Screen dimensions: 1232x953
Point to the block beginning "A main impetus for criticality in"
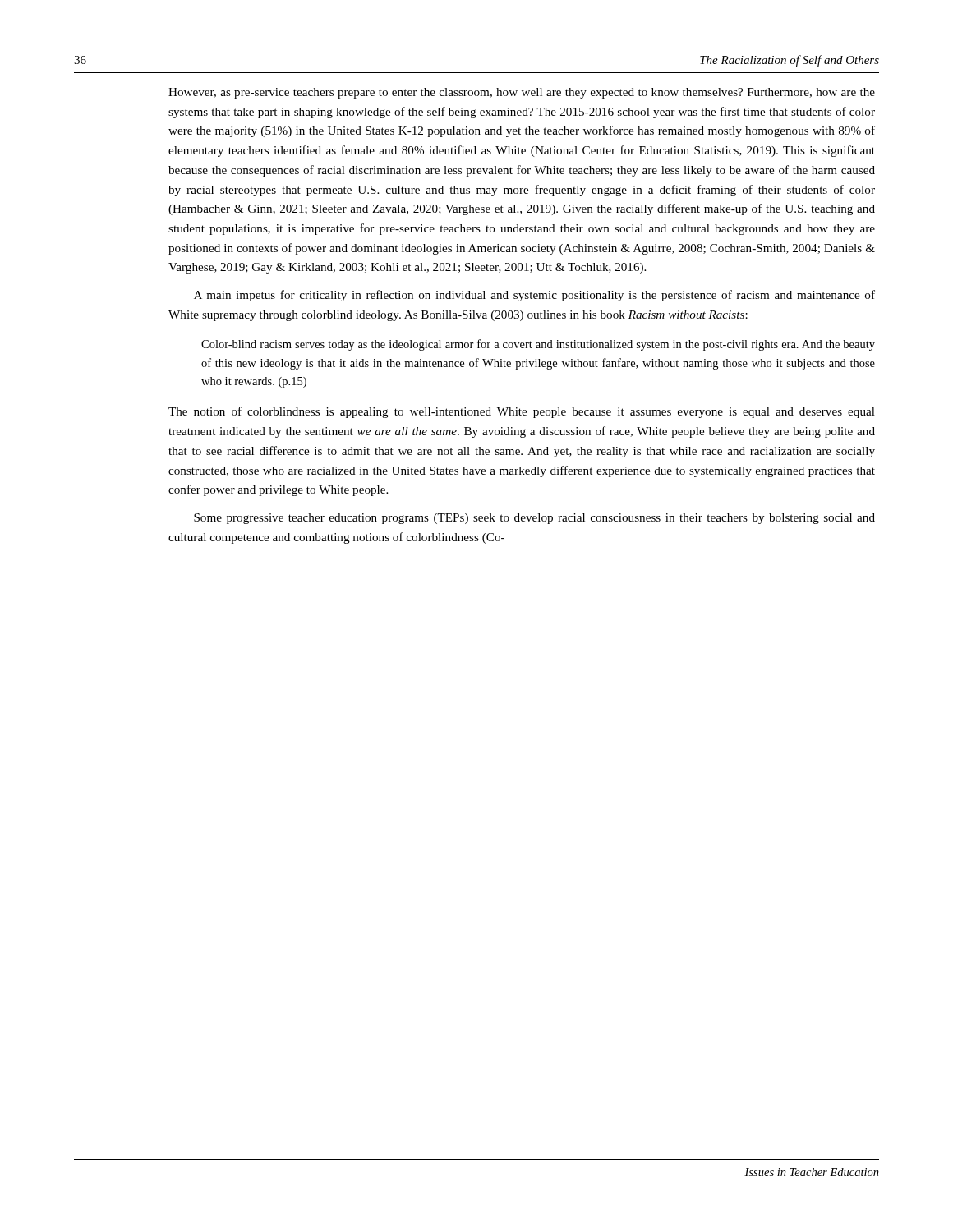522,305
